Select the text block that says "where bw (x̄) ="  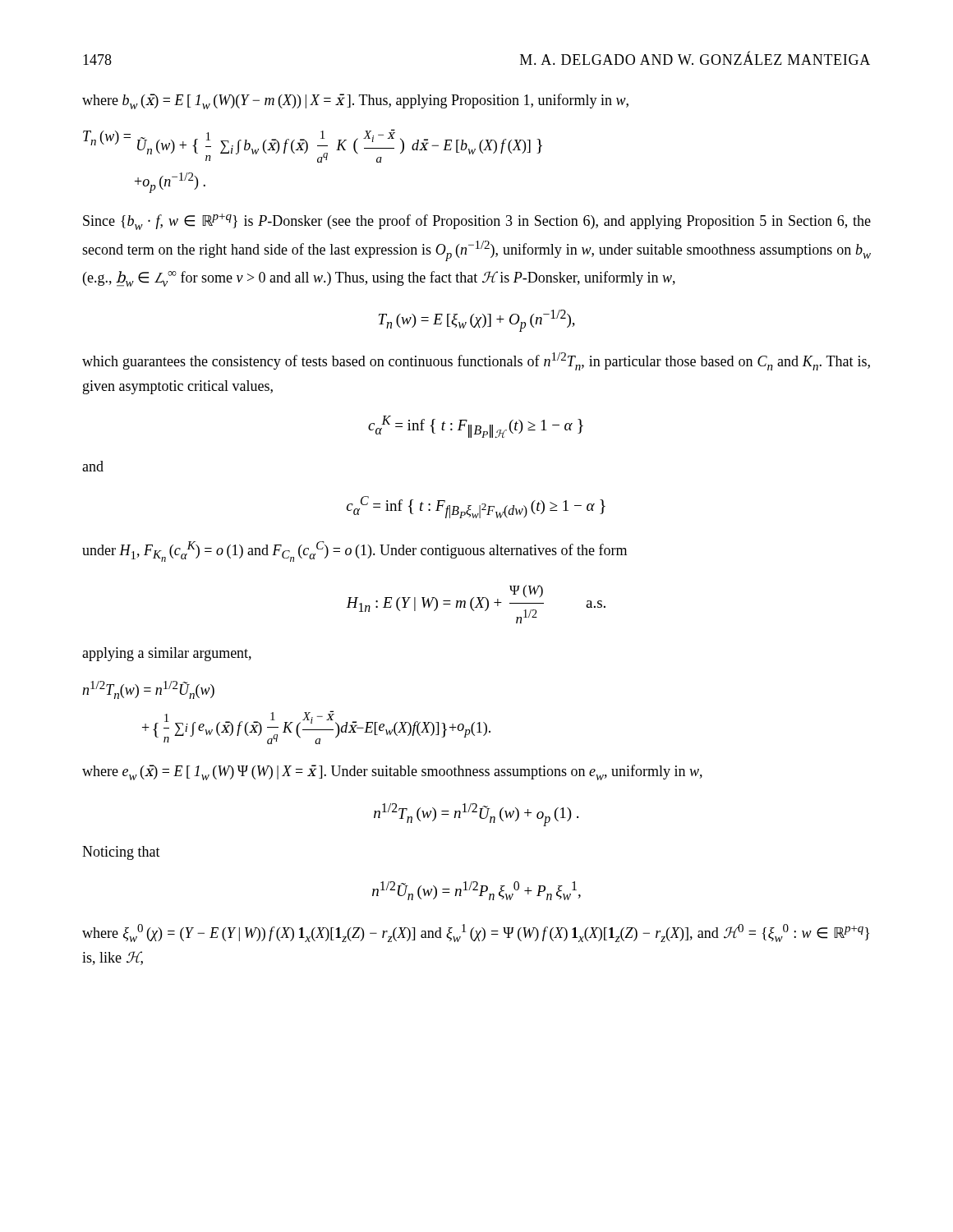point(476,102)
